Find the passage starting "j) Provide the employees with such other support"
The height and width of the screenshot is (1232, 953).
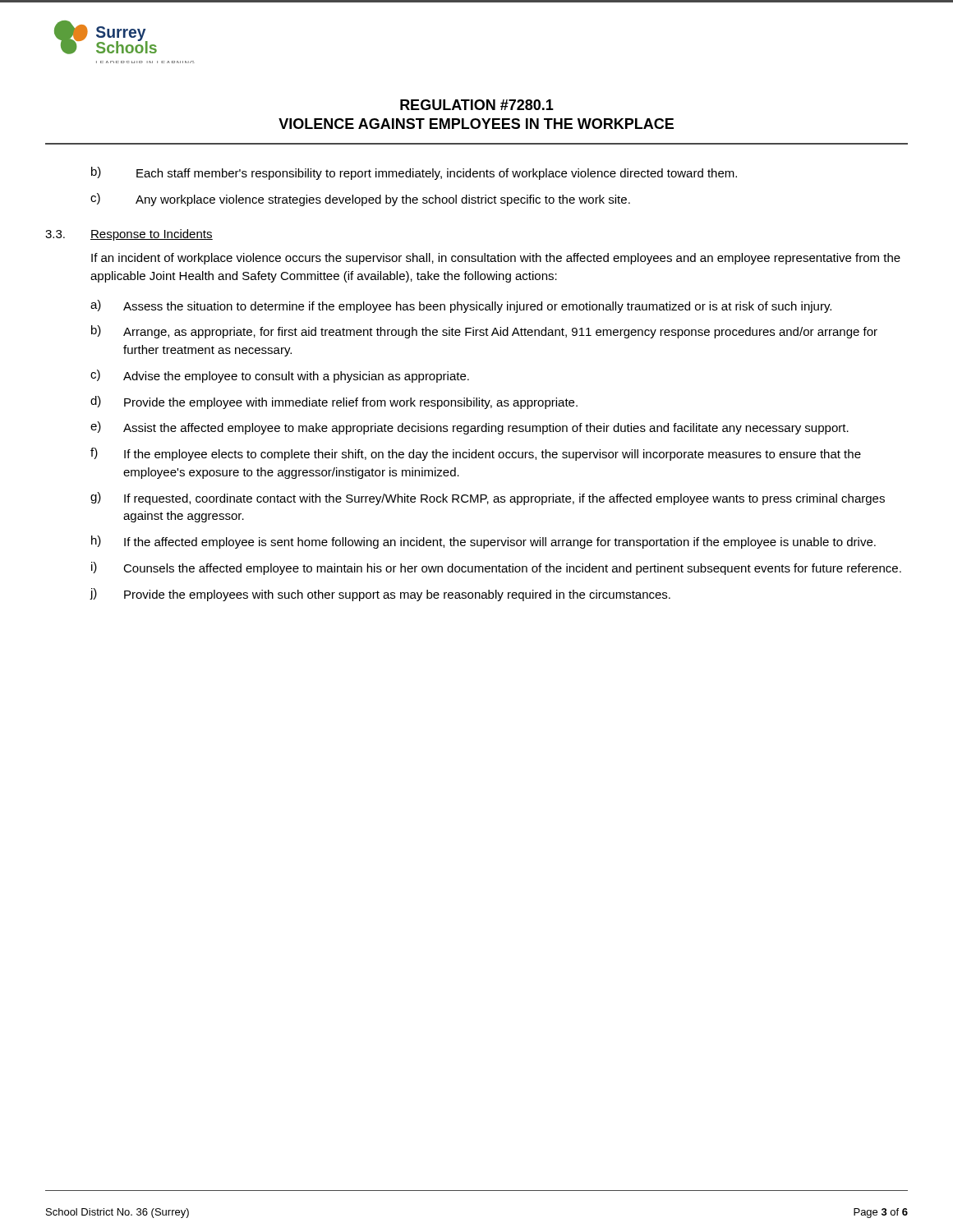click(x=499, y=594)
